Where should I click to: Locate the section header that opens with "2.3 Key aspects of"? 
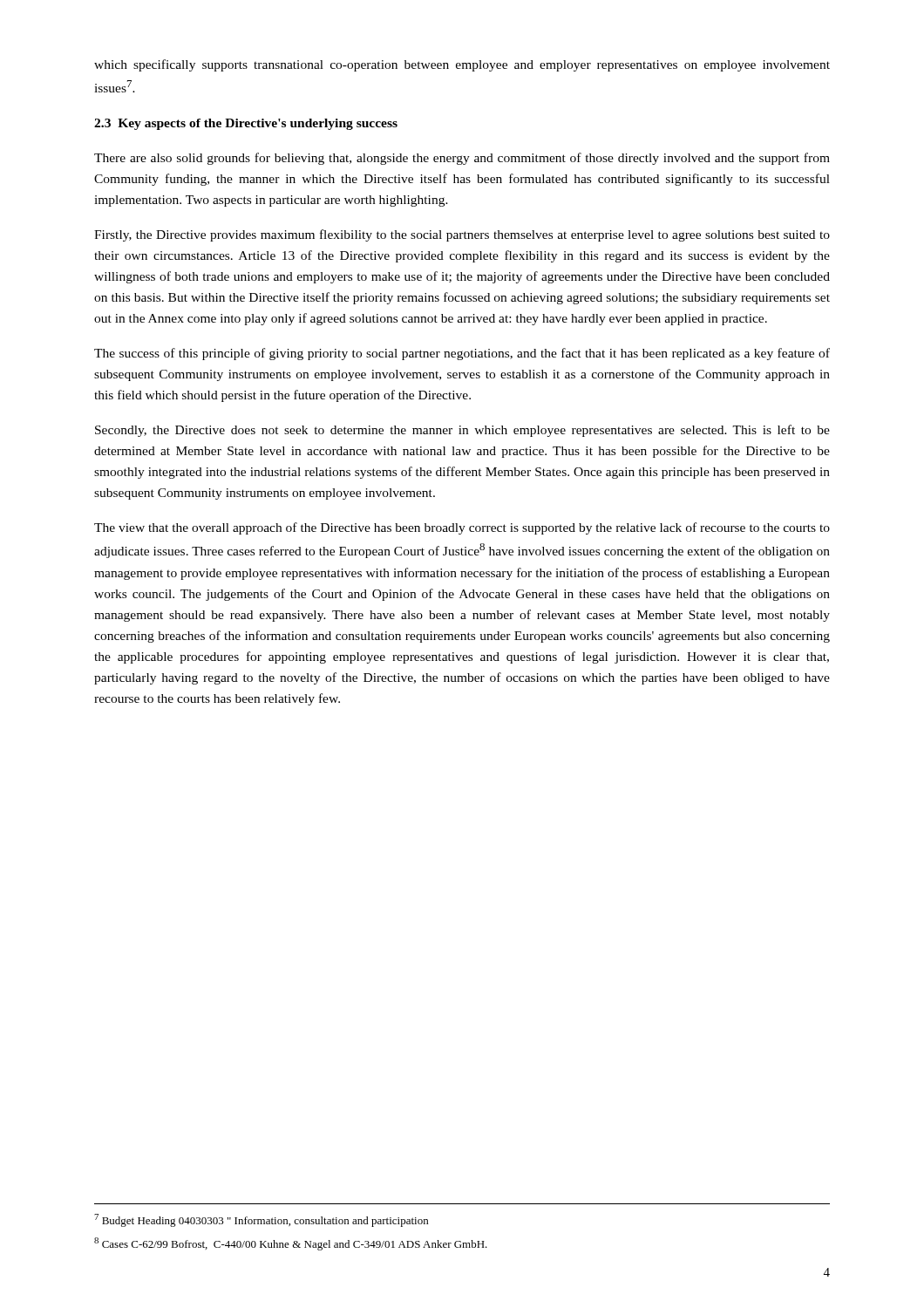click(246, 124)
